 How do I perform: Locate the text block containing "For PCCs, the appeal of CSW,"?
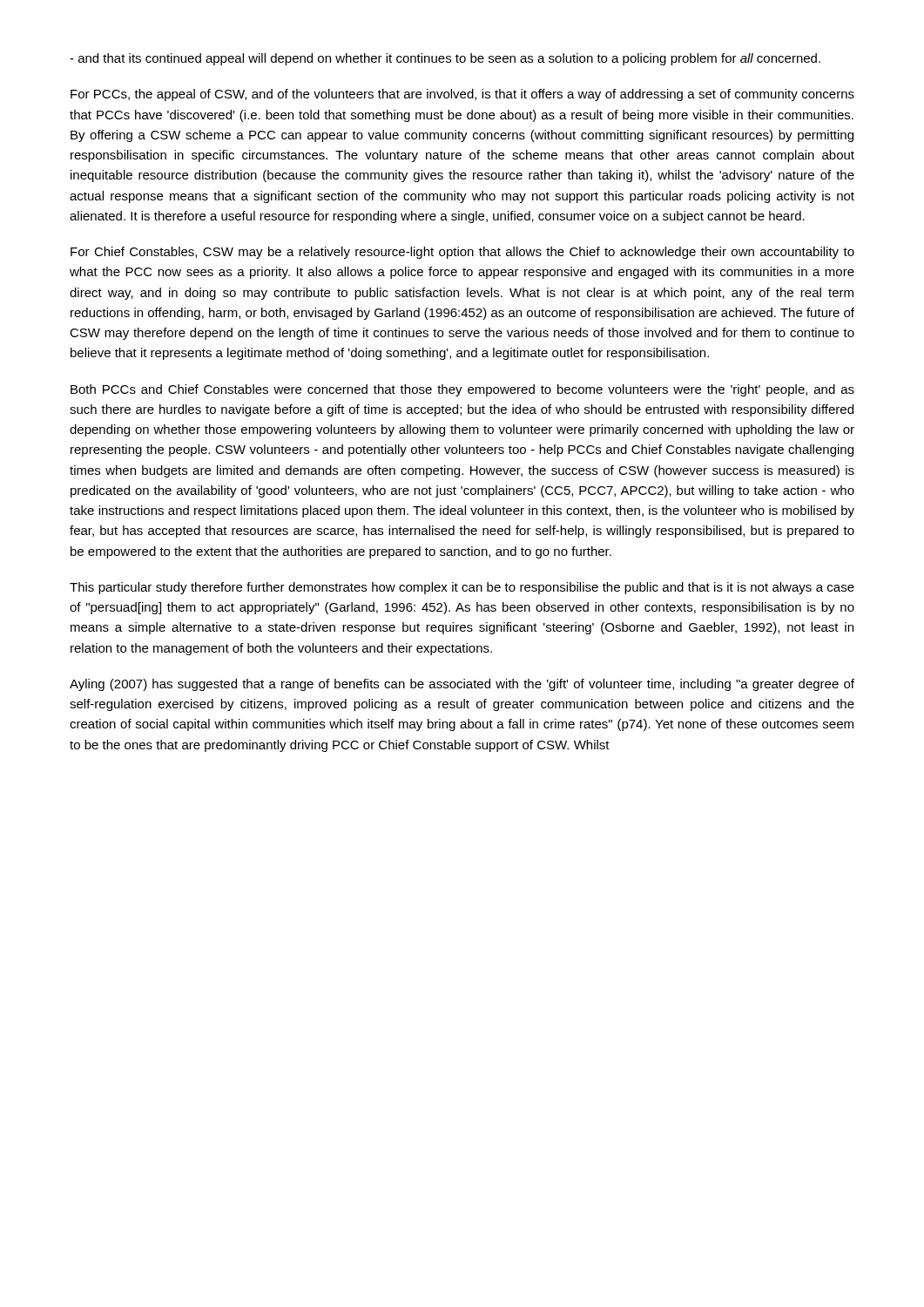(x=462, y=155)
